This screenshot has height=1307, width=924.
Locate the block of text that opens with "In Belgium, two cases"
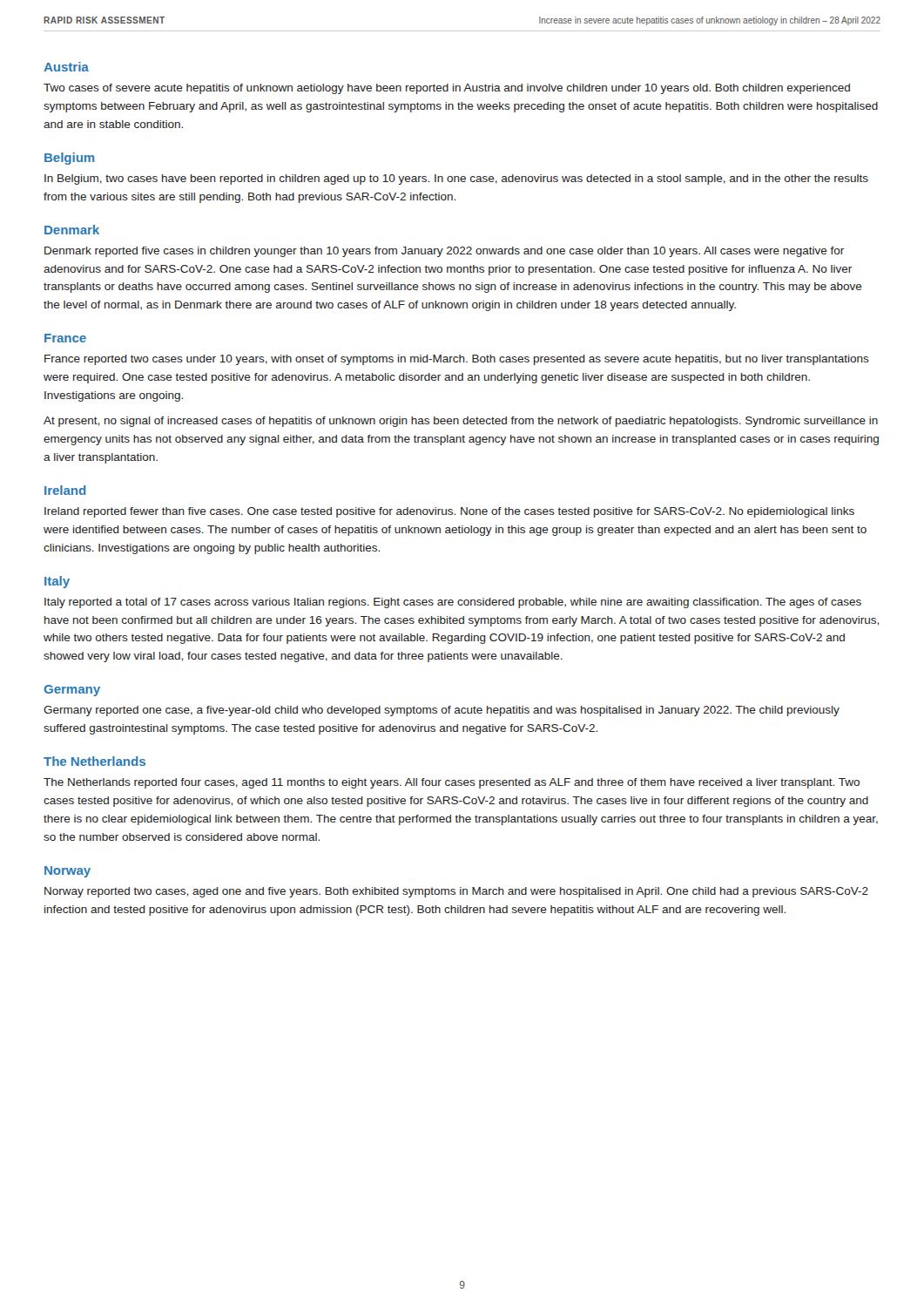click(456, 187)
